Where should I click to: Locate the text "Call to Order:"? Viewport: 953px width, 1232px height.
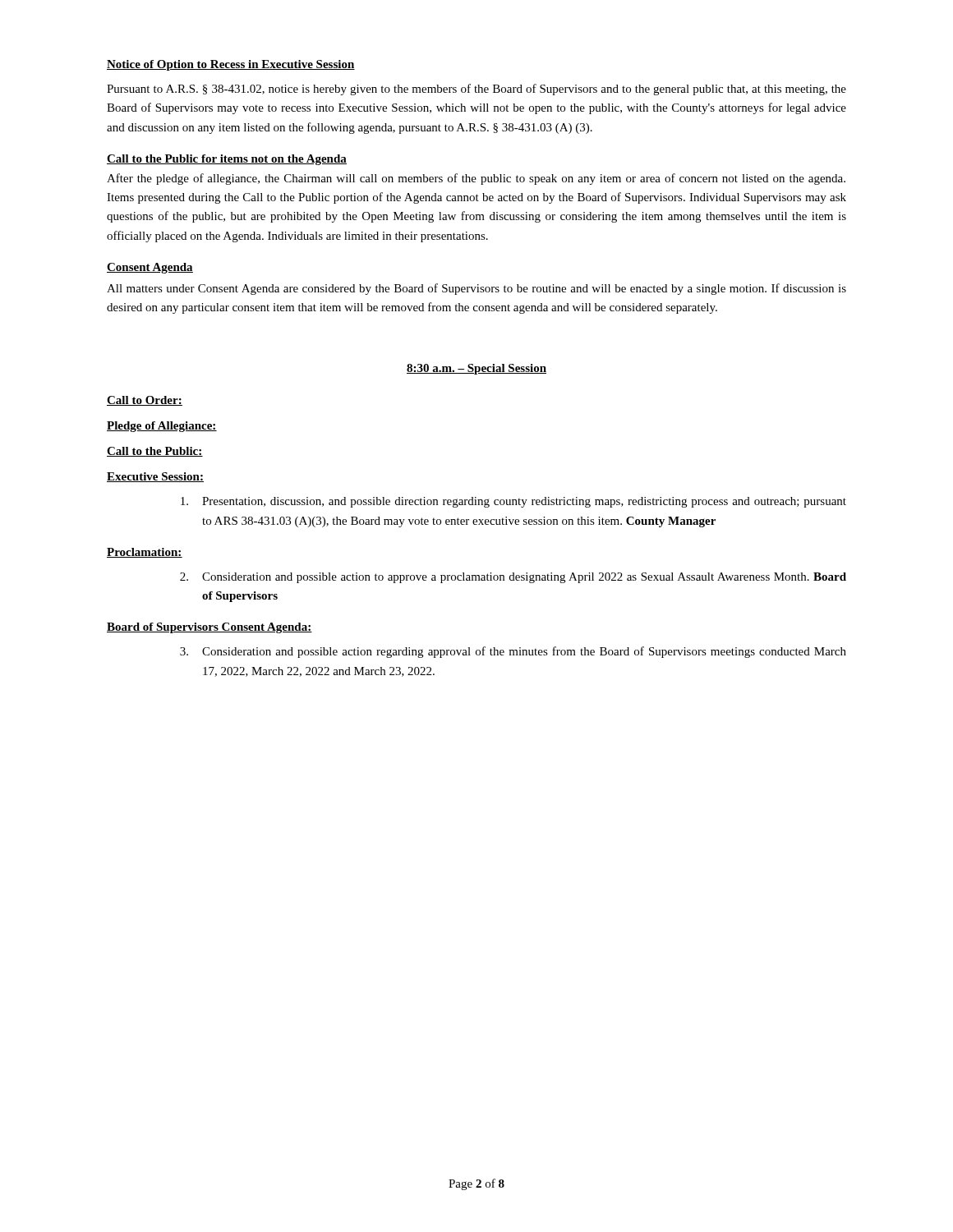pos(144,400)
